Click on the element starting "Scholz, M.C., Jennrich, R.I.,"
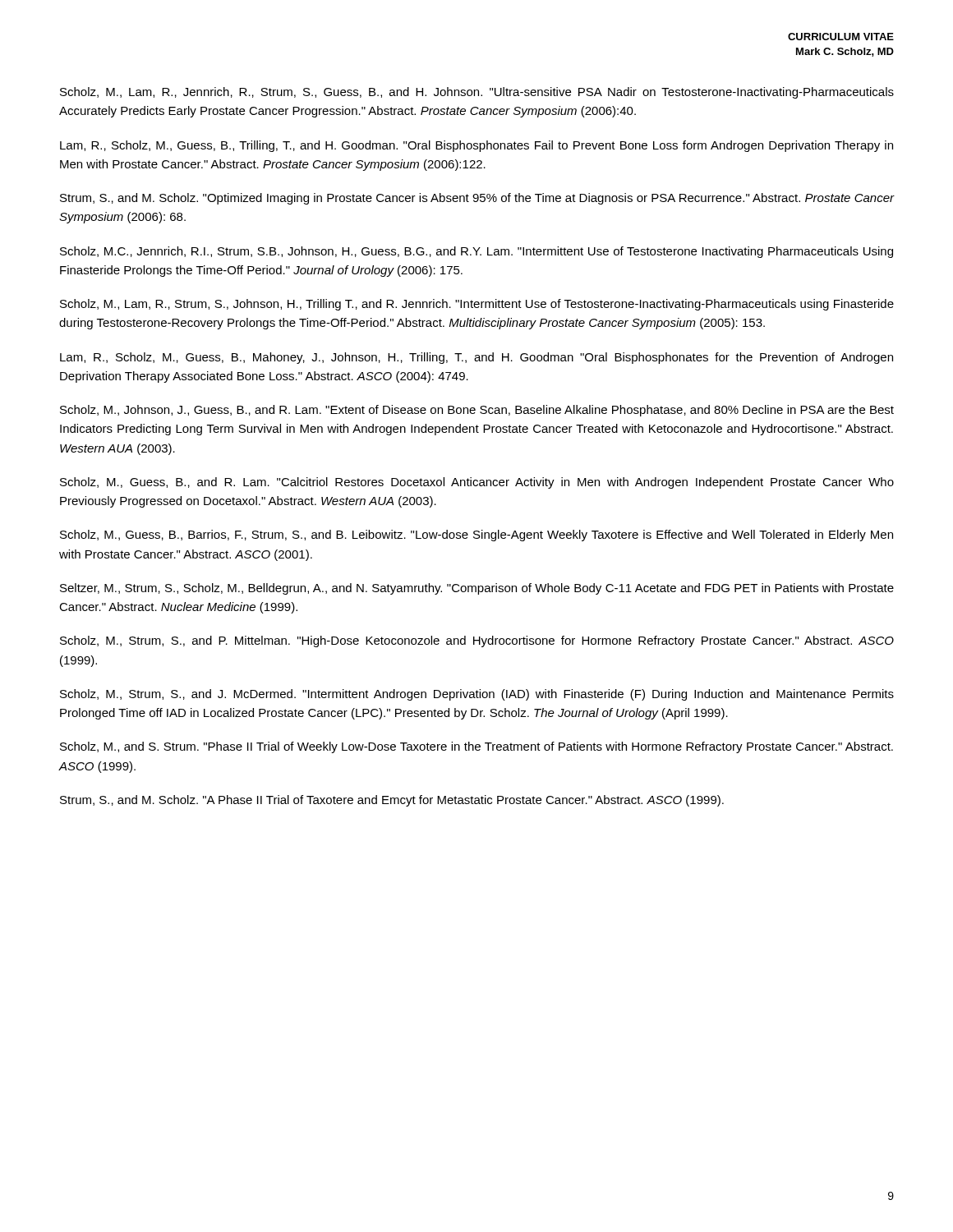953x1232 pixels. pyautogui.click(x=476, y=260)
